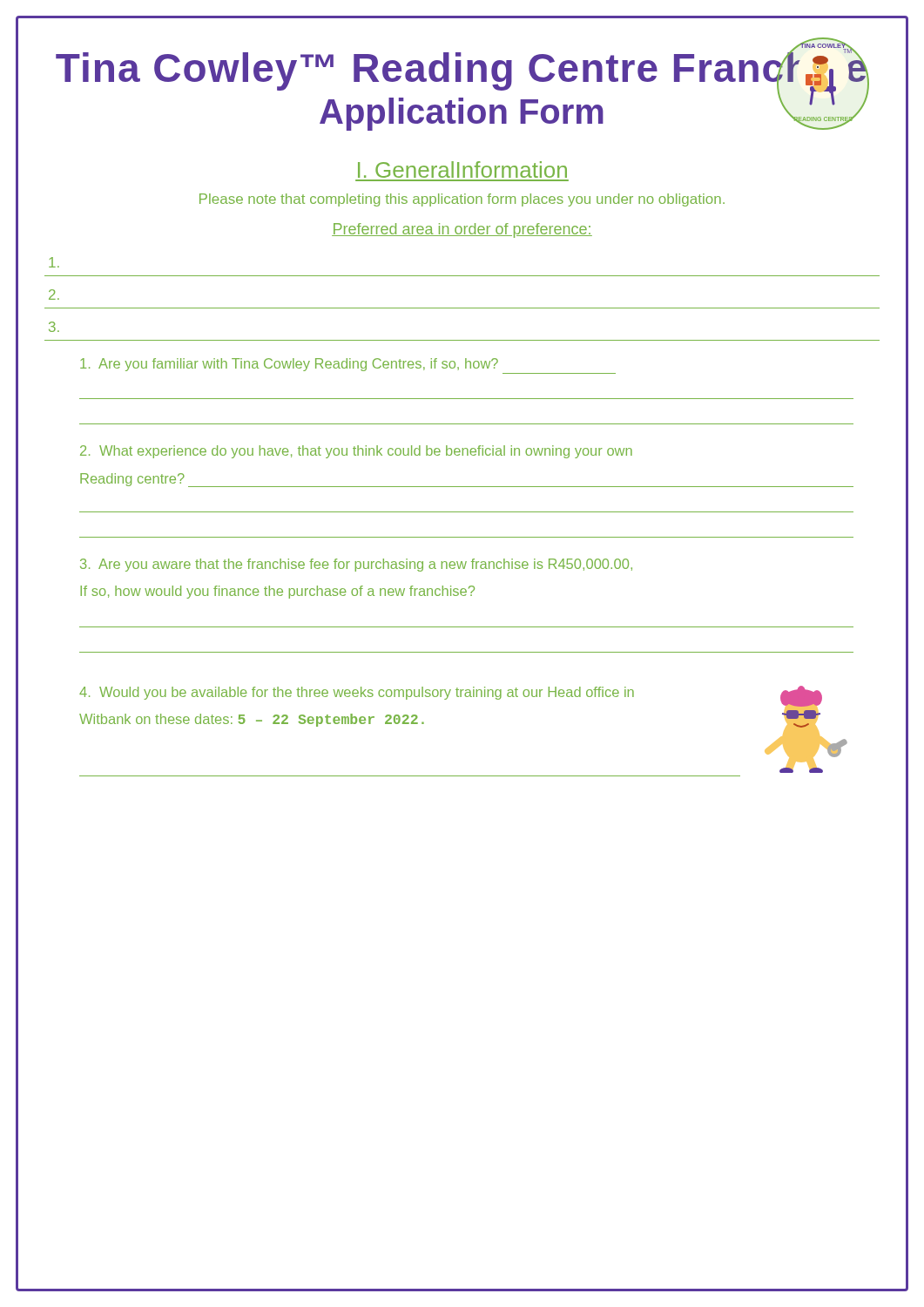The image size is (924, 1307).
Task: Locate the logo
Action: pyautogui.click(x=823, y=84)
